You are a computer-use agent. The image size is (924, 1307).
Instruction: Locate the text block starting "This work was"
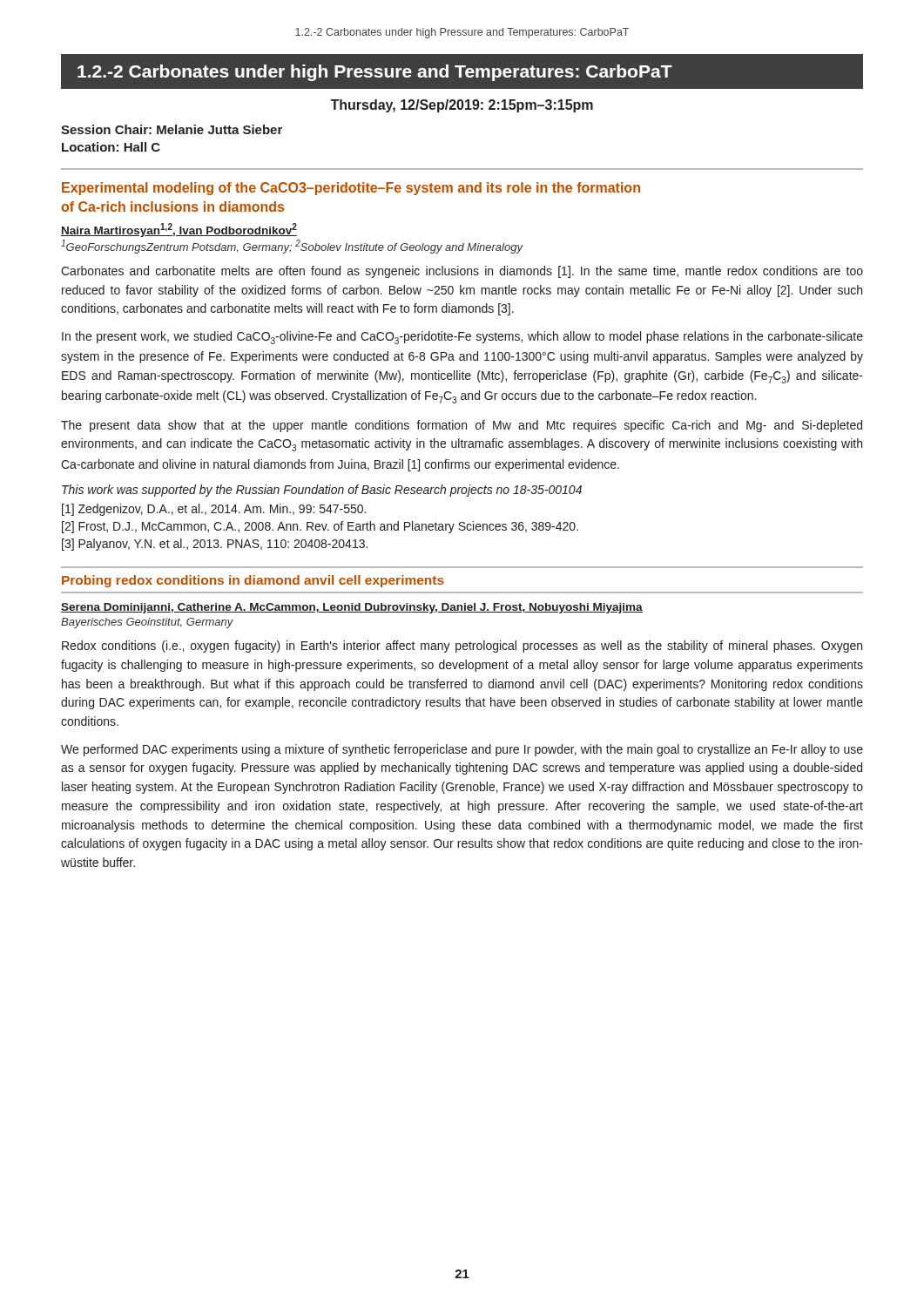click(x=322, y=490)
